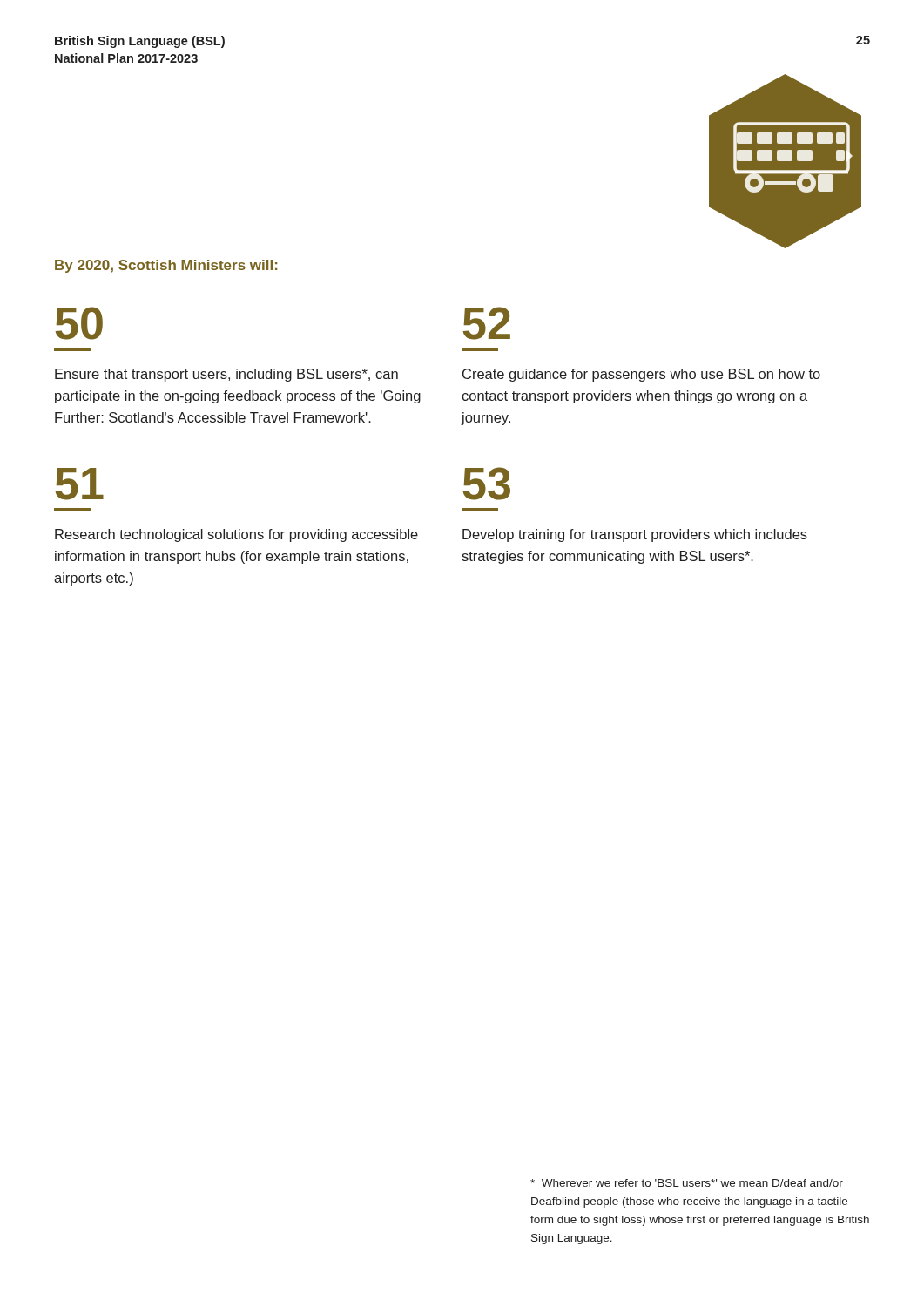
Task: Select the illustration
Action: pyautogui.click(x=785, y=163)
